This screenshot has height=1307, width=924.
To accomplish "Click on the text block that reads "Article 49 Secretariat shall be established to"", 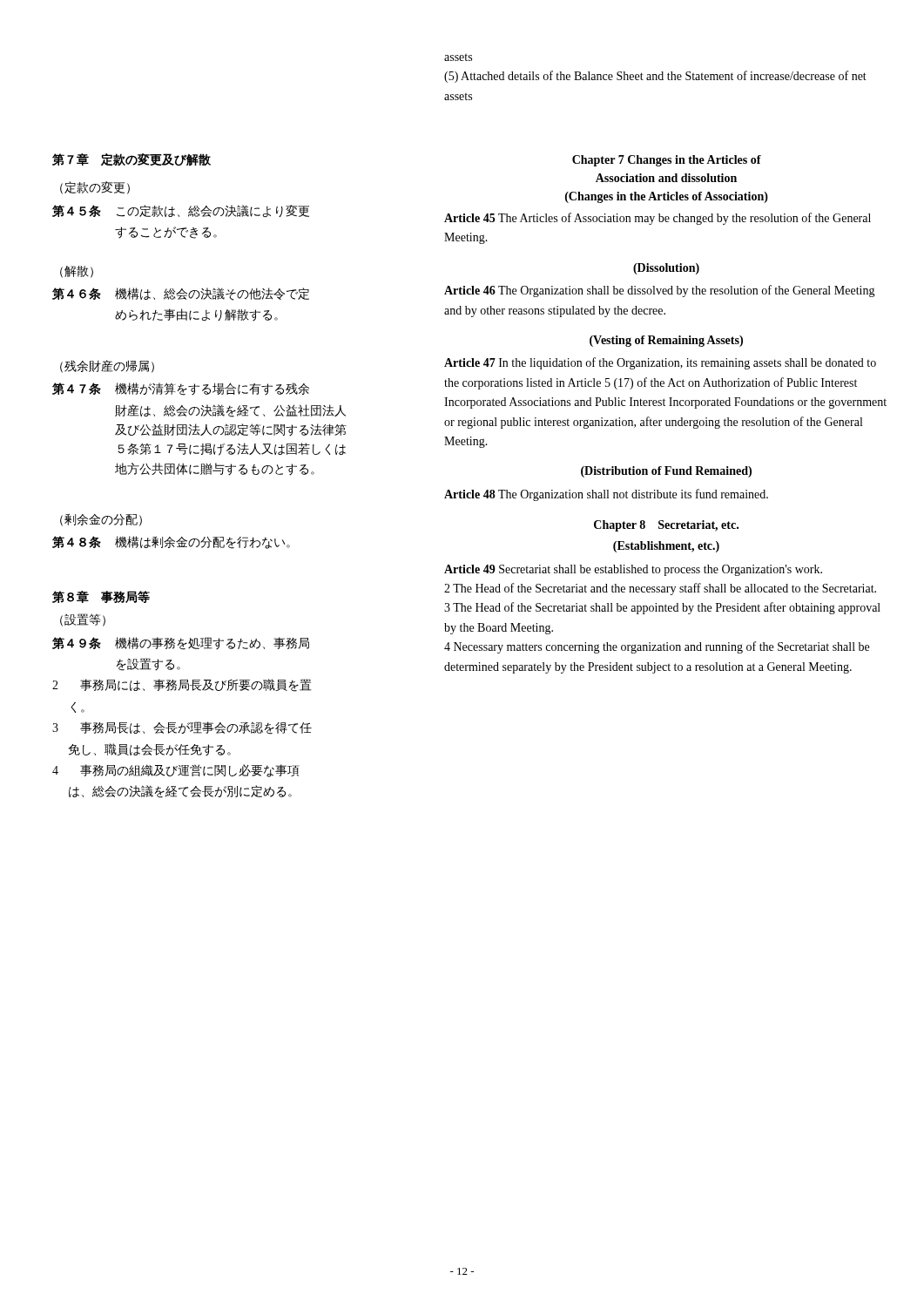I will click(x=662, y=618).
